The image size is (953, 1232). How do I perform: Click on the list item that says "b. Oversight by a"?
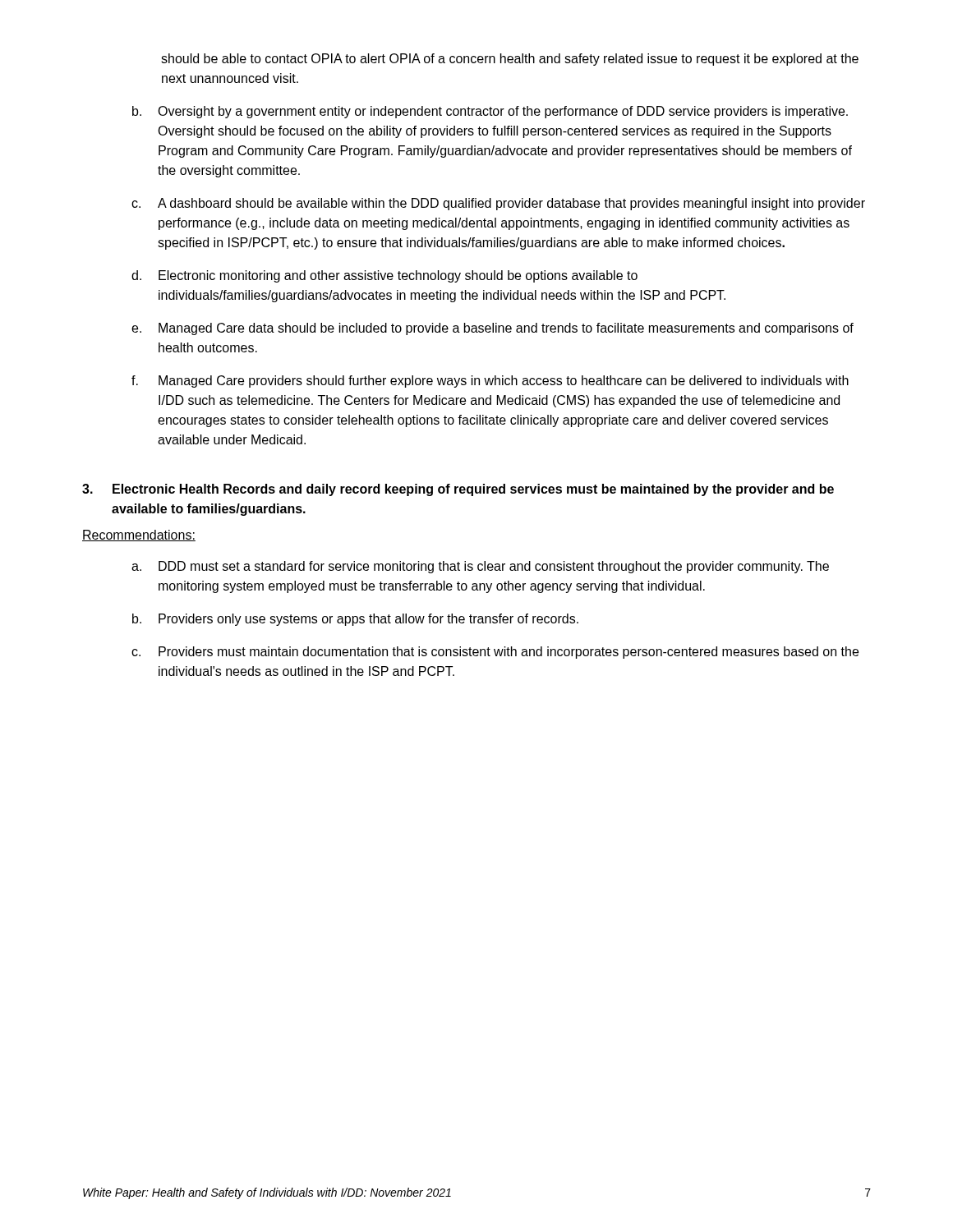(x=501, y=141)
